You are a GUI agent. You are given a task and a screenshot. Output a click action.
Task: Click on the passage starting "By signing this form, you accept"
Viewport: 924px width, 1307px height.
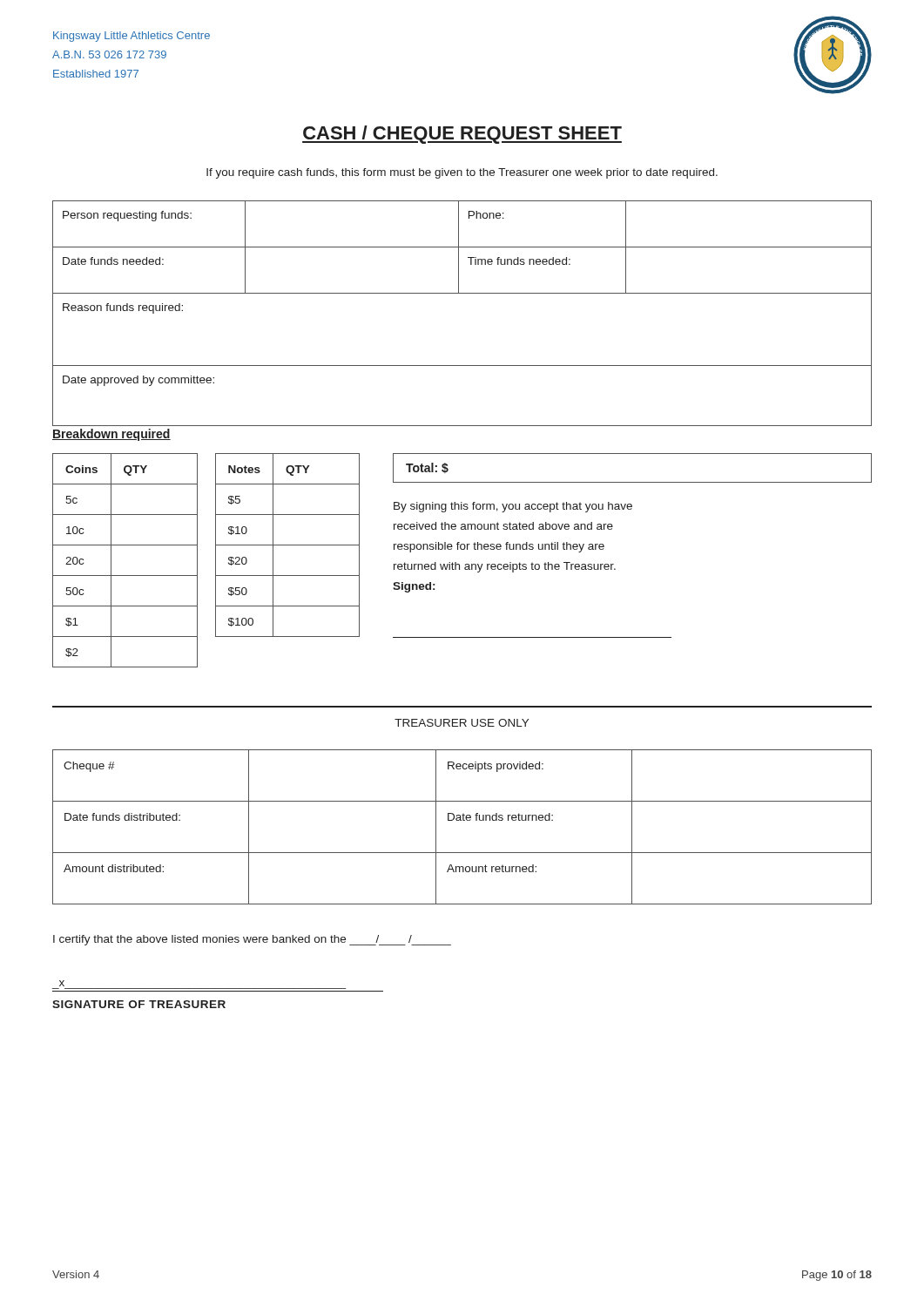tap(513, 546)
